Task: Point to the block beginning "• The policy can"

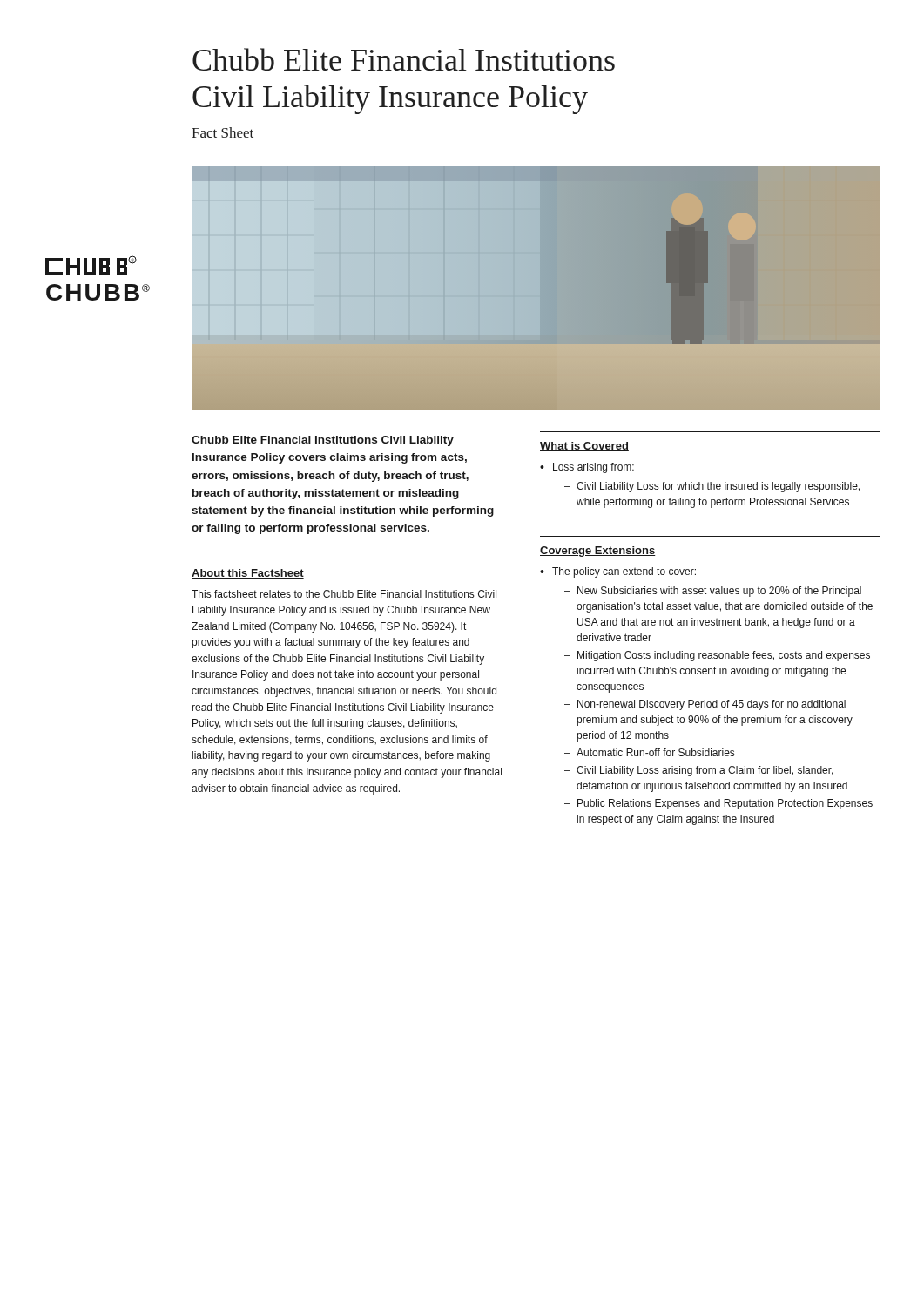Action: (710, 696)
